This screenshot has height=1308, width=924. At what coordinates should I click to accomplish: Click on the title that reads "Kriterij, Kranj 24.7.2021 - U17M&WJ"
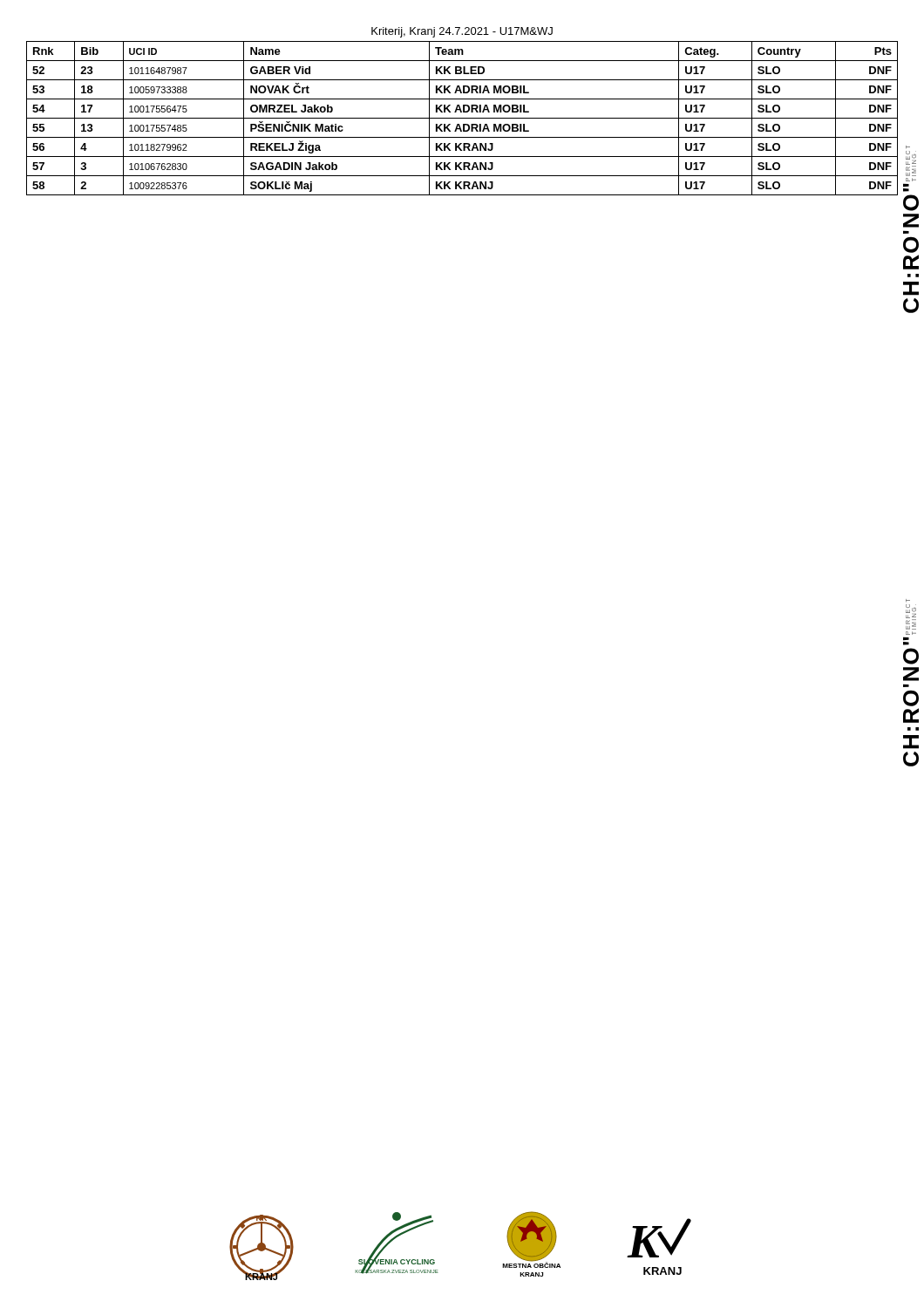click(x=462, y=31)
